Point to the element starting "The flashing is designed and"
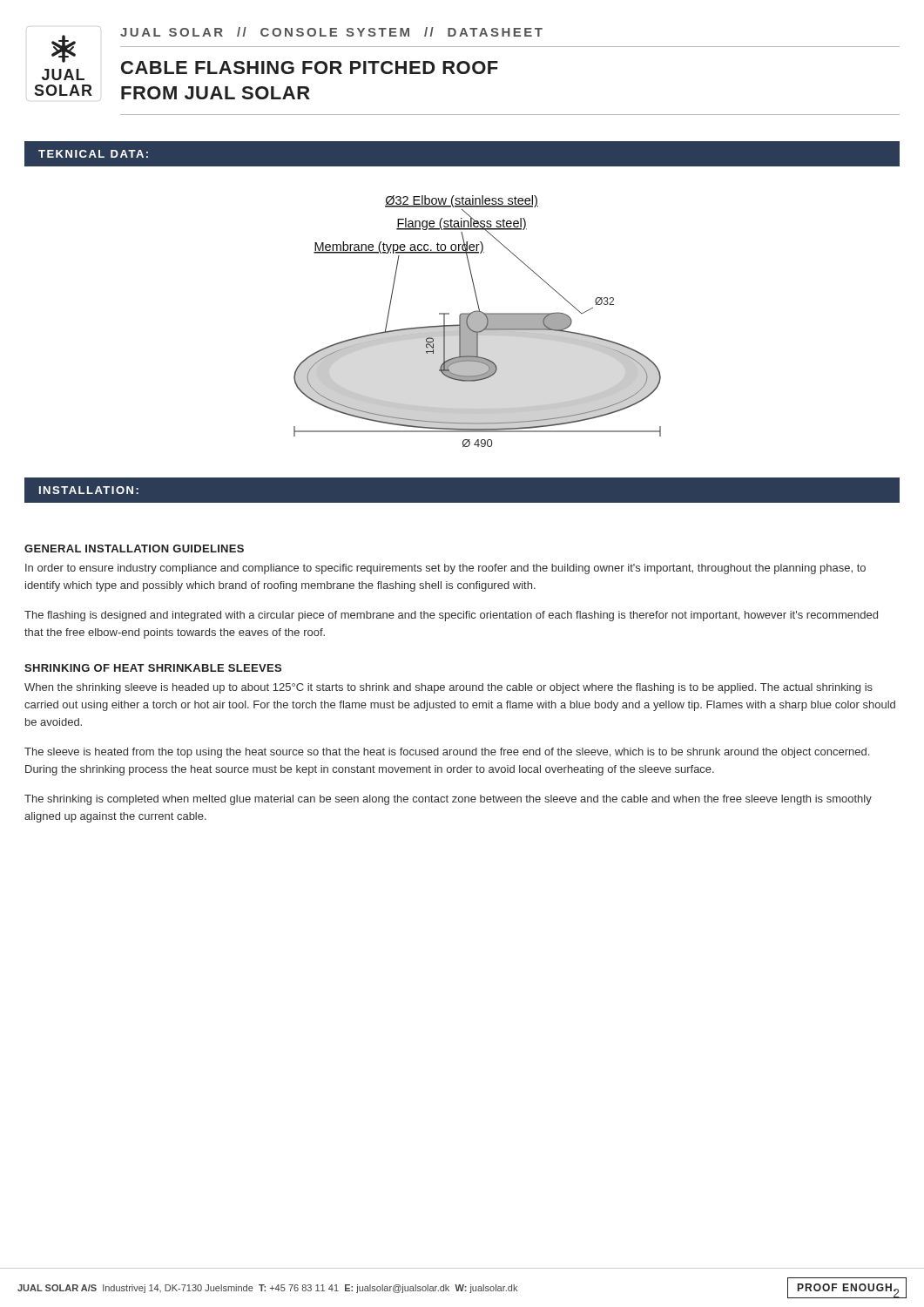The width and height of the screenshot is (924, 1307). point(452,624)
